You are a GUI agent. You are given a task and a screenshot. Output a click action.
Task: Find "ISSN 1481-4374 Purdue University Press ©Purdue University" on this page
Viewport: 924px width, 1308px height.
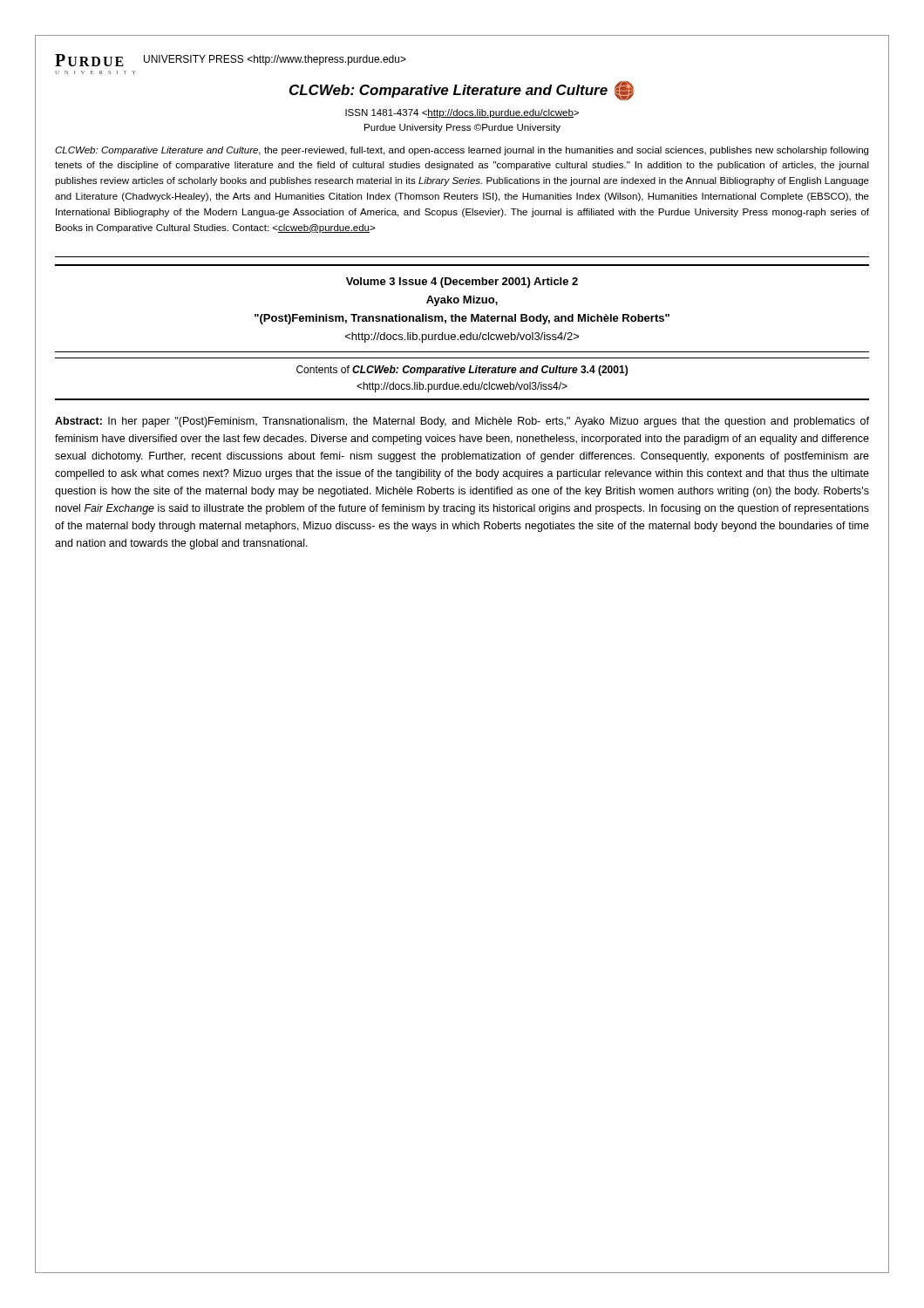point(462,120)
